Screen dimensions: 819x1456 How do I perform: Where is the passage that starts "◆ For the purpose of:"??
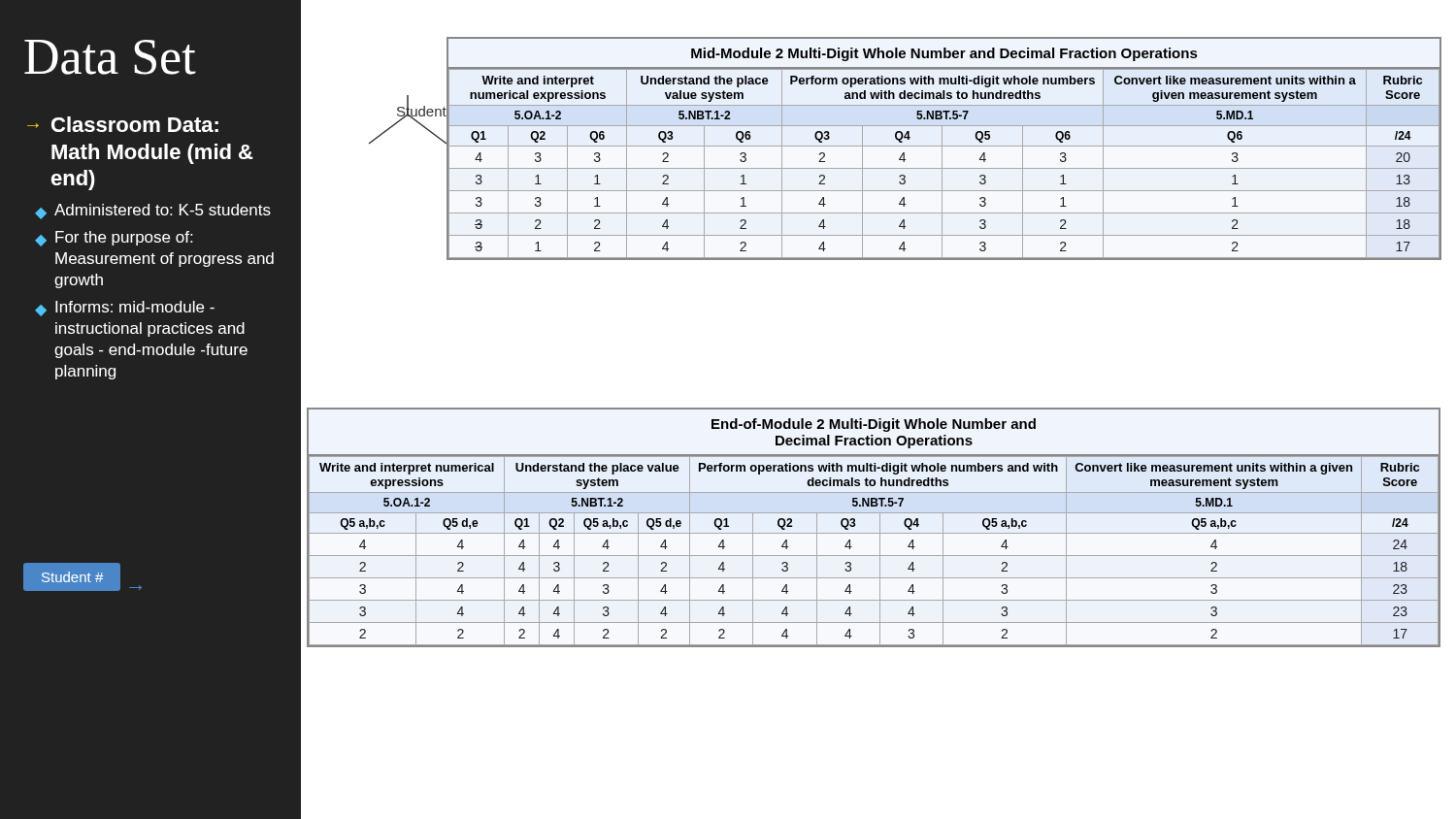point(156,259)
